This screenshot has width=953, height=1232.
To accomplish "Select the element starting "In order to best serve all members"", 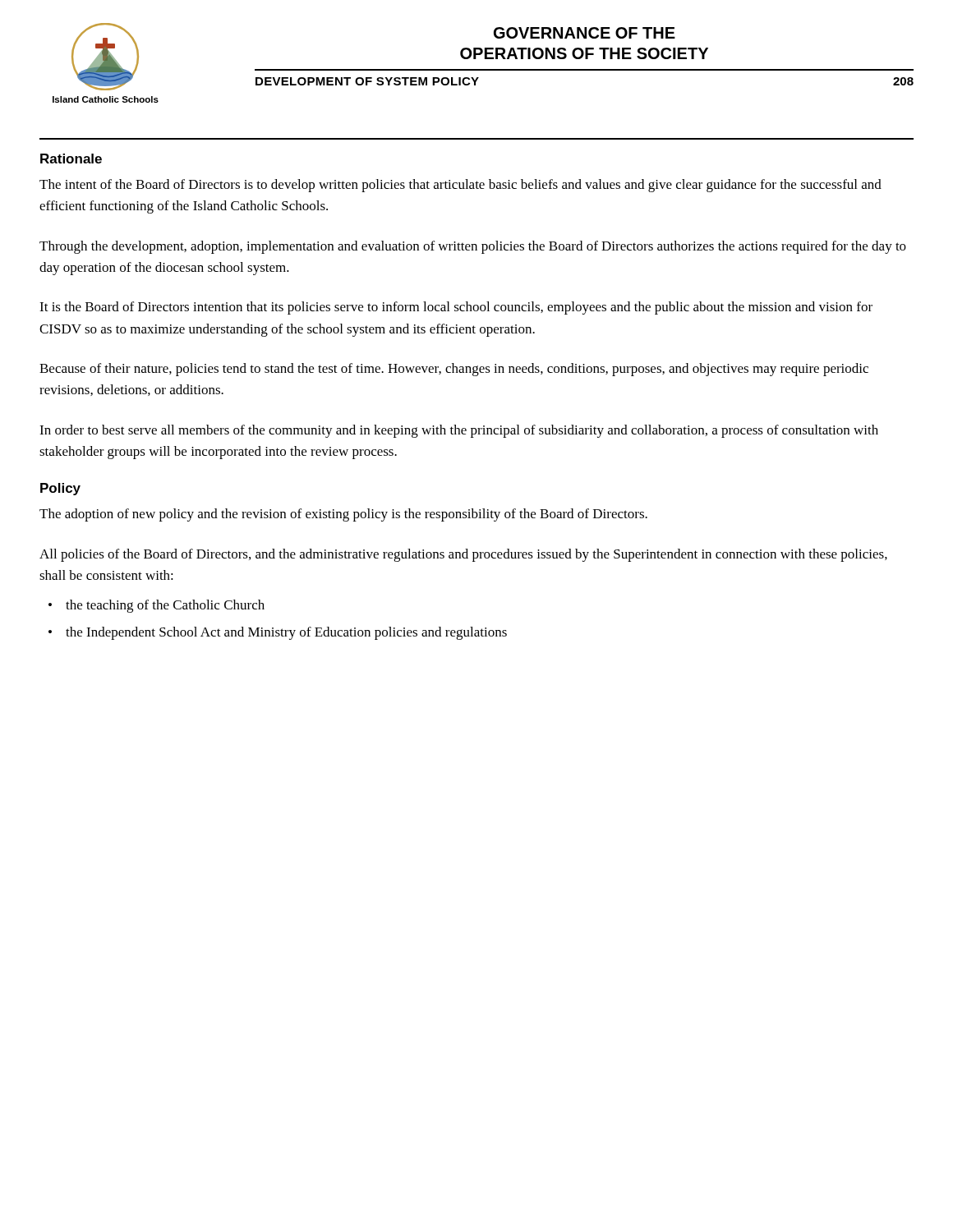I will pyautogui.click(x=459, y=441).
